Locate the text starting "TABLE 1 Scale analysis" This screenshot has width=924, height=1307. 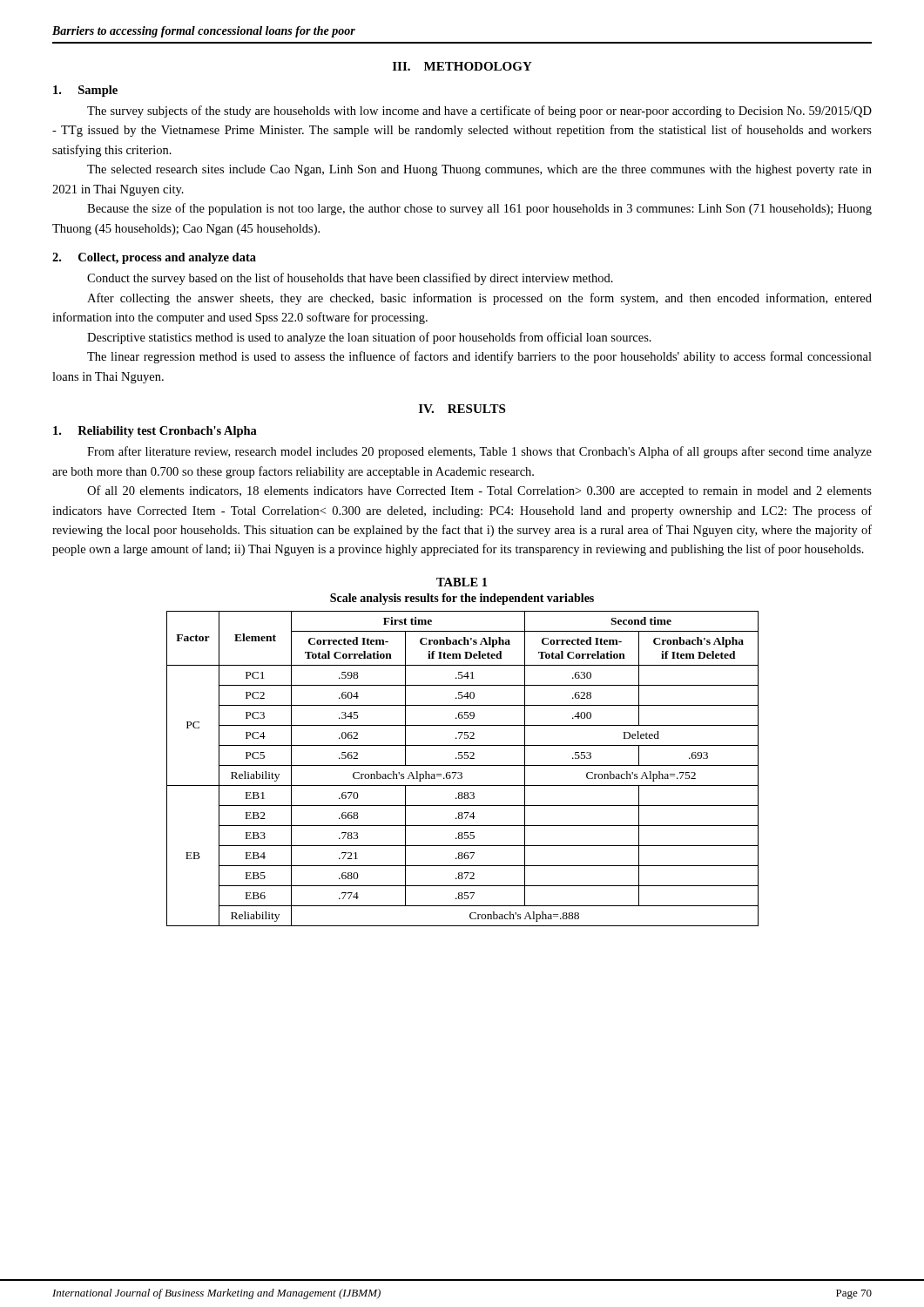click(462, 590)
